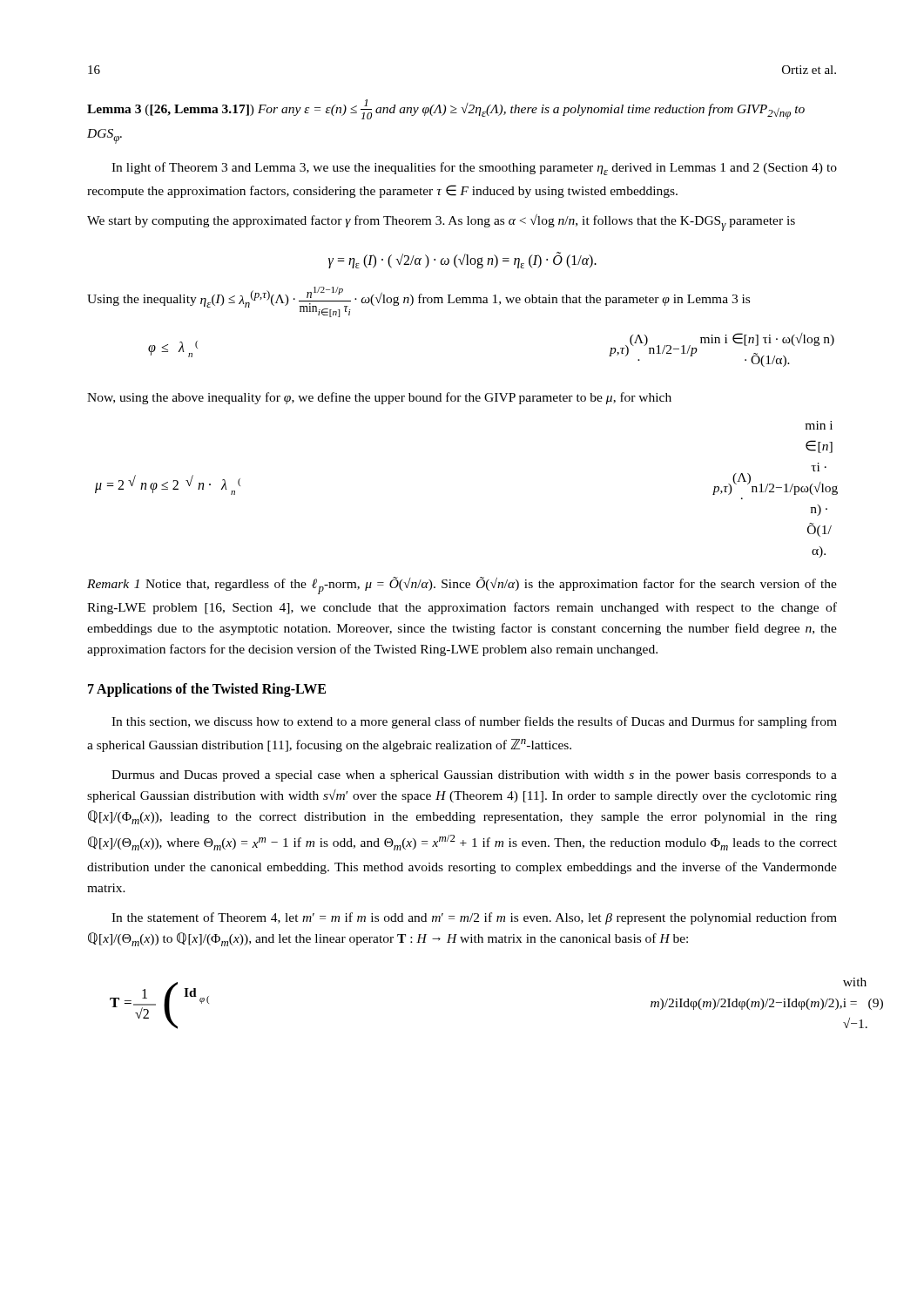Select the text starting "Using the inequality ηε(I) ≤ λn(p,τ)(Λ)"
This screenshot has height=1307, width=924.
tap(419, 301)
